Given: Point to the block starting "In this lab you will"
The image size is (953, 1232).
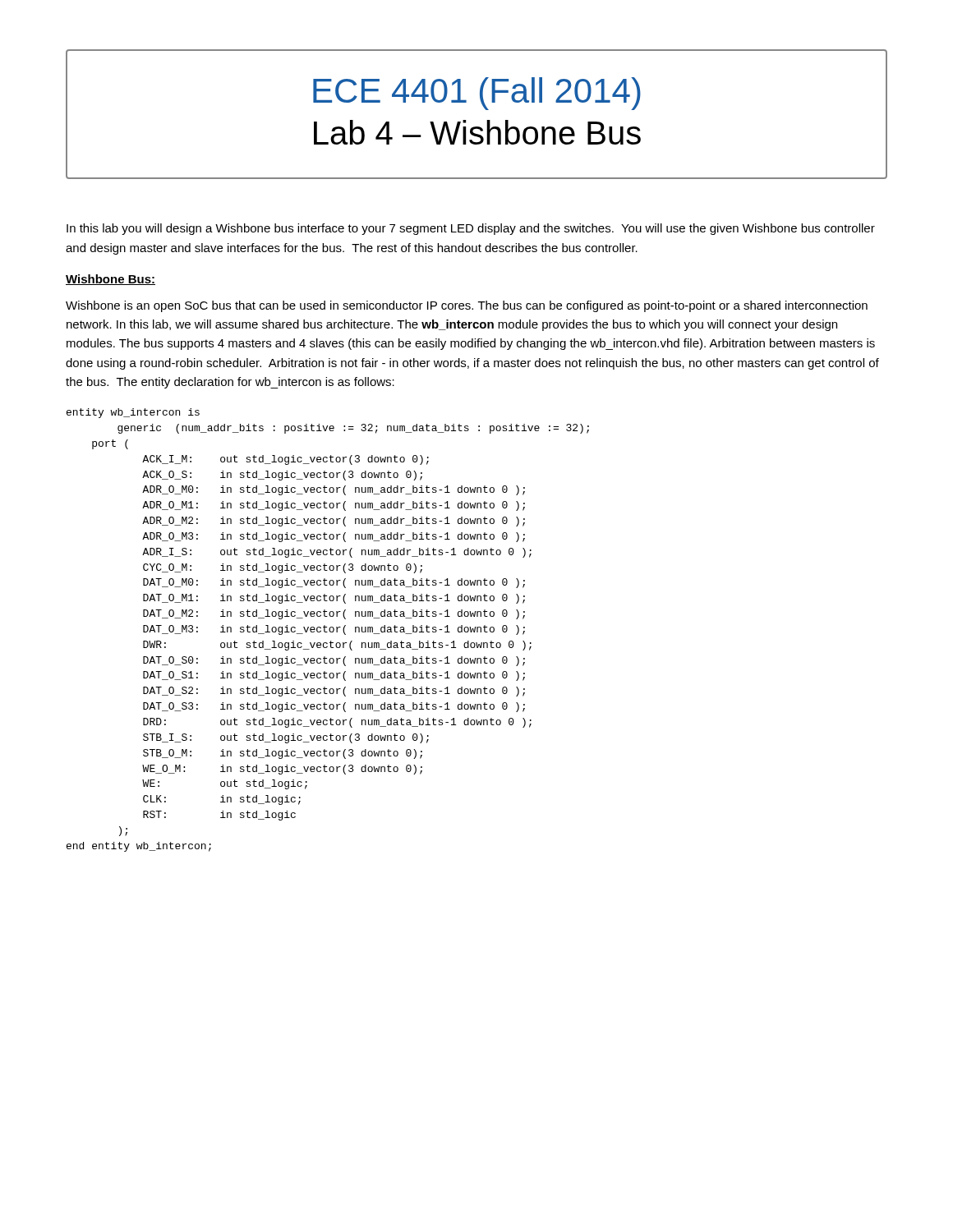Looking at the screenshot, I should (x=470, y=238).
